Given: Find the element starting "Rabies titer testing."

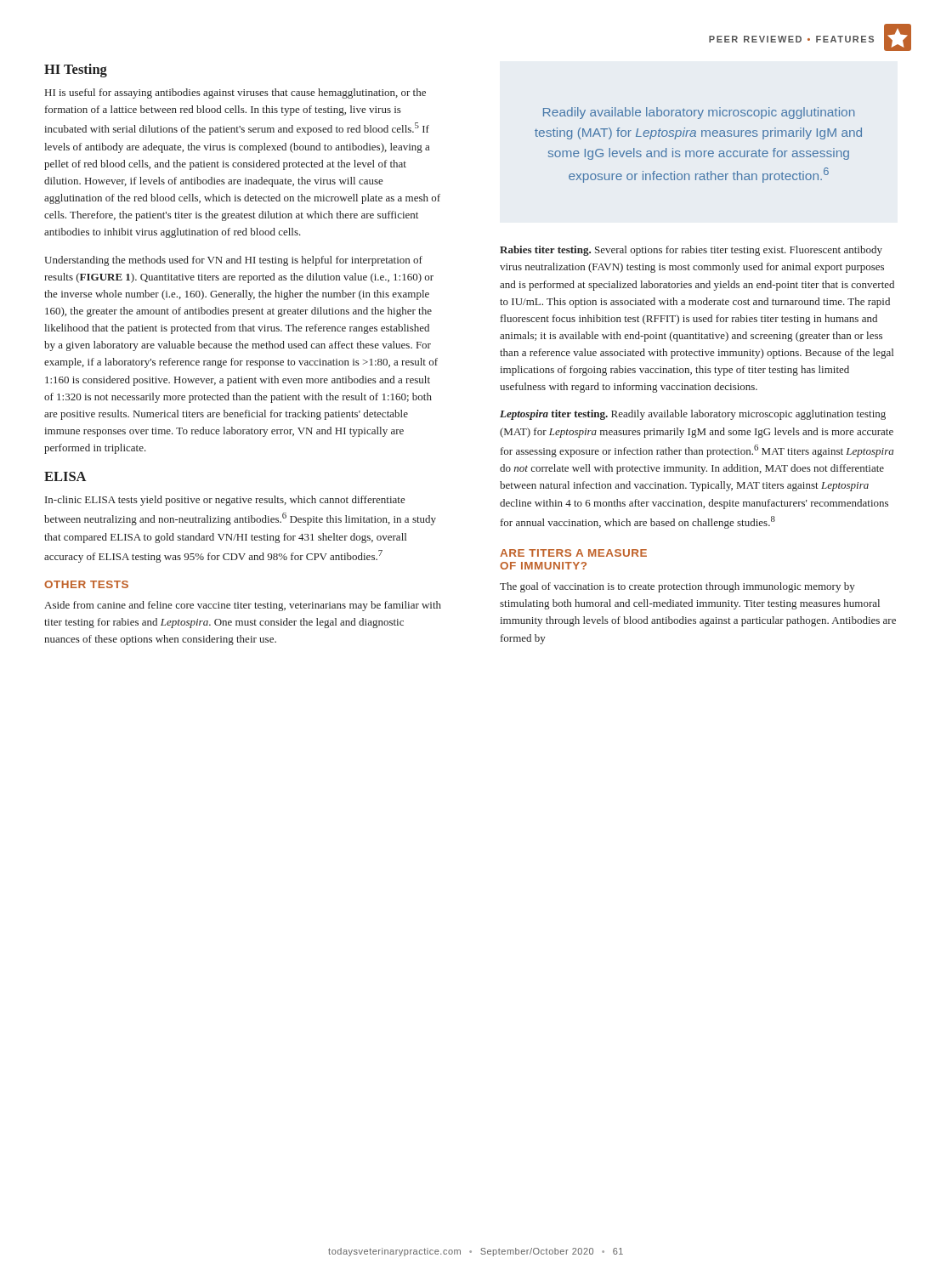Looking at the screenshot, I should point(699,319).
